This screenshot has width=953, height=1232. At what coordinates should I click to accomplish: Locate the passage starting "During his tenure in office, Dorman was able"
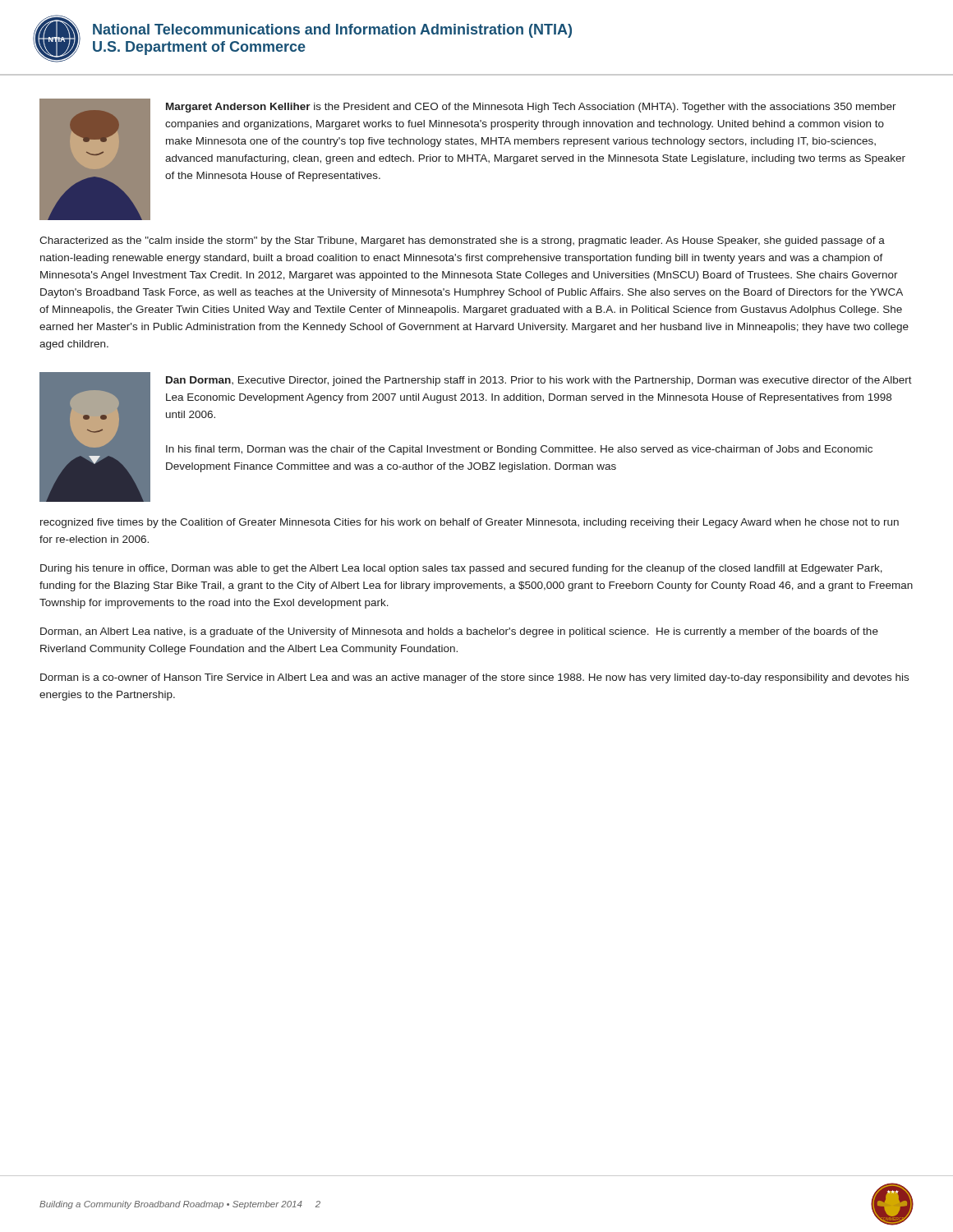point(476,585)
